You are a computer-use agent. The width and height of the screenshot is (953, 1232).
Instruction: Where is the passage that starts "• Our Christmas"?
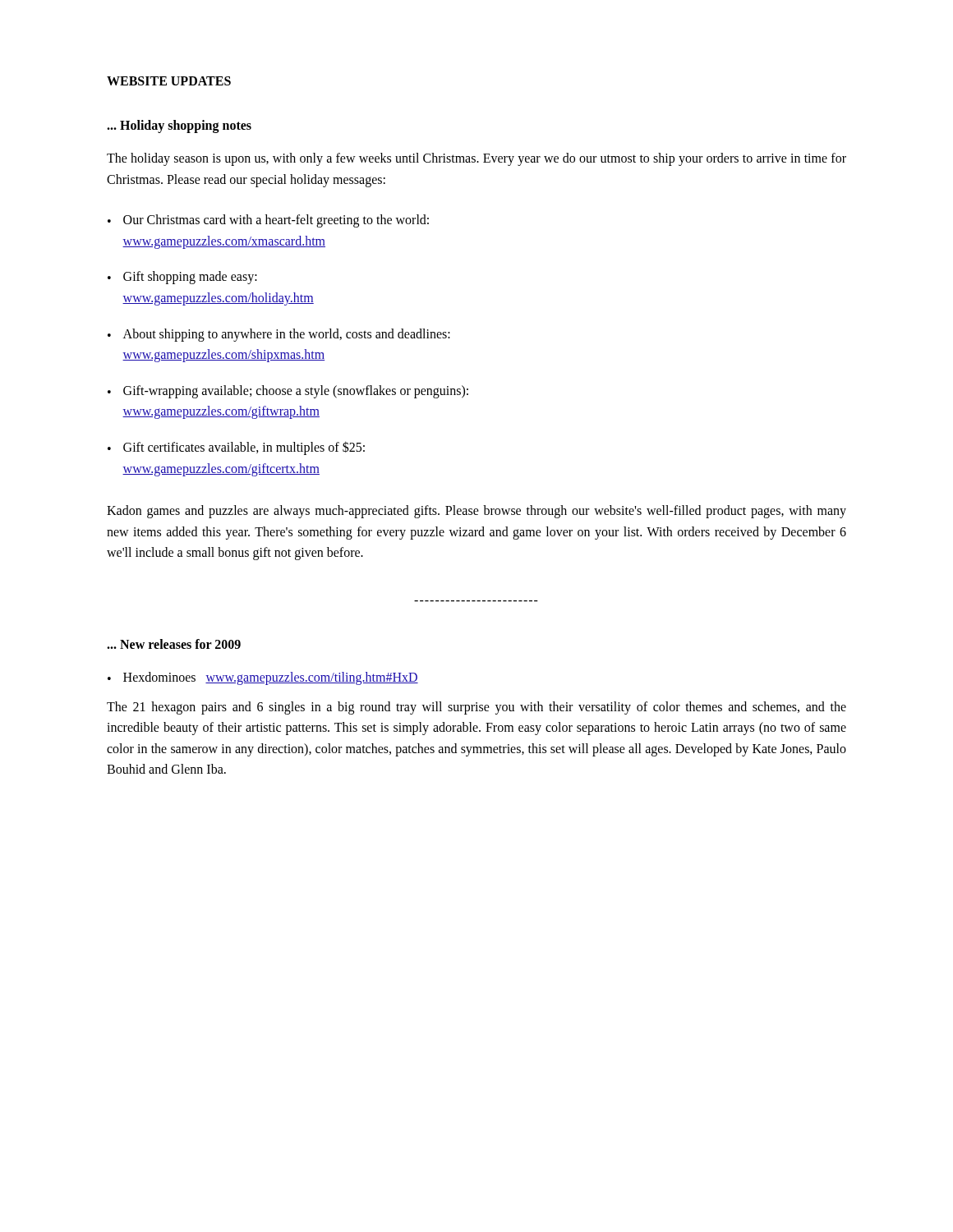point(268,231)
